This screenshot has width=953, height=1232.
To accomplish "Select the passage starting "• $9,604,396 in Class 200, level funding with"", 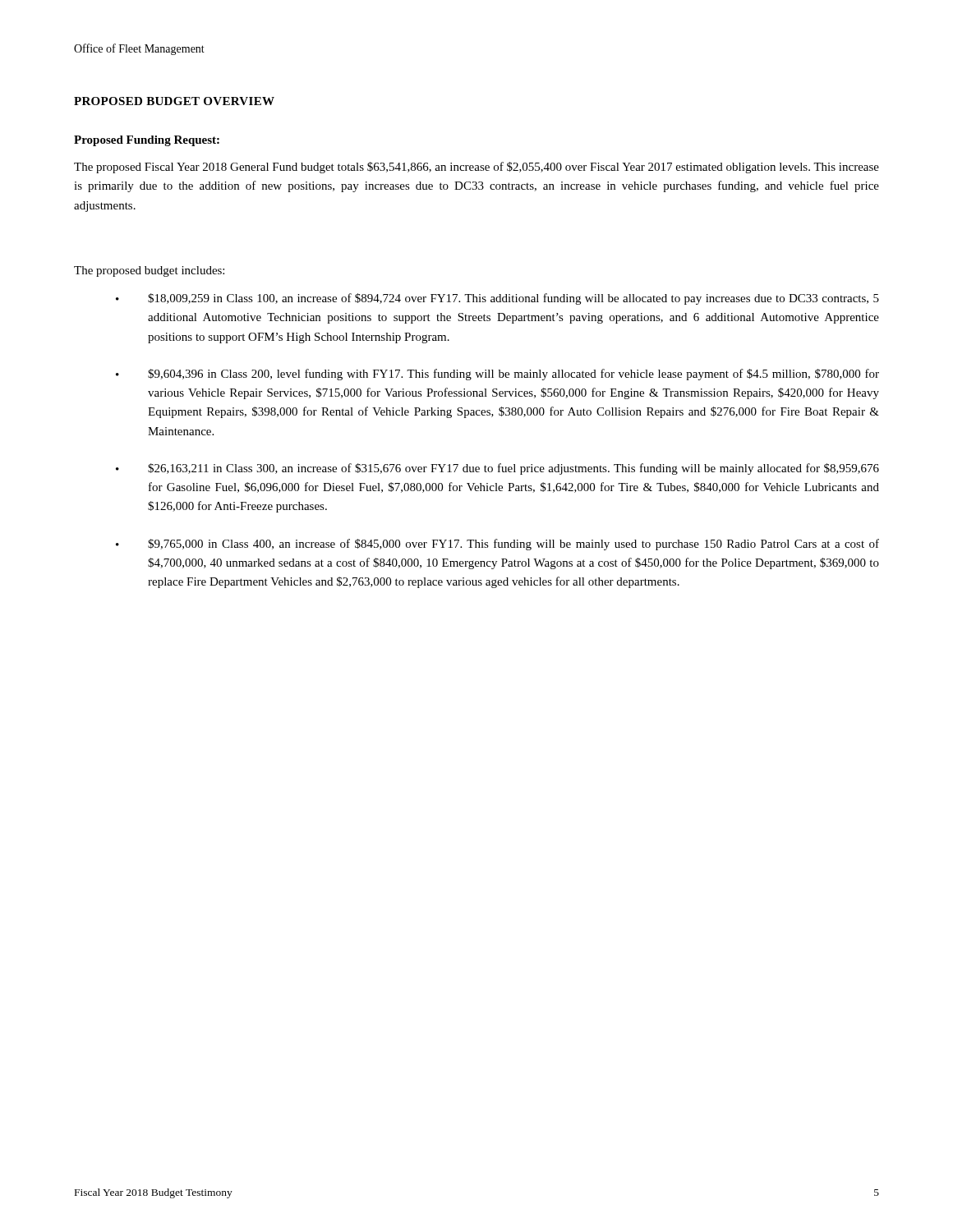I will click(x=476, y=403).
